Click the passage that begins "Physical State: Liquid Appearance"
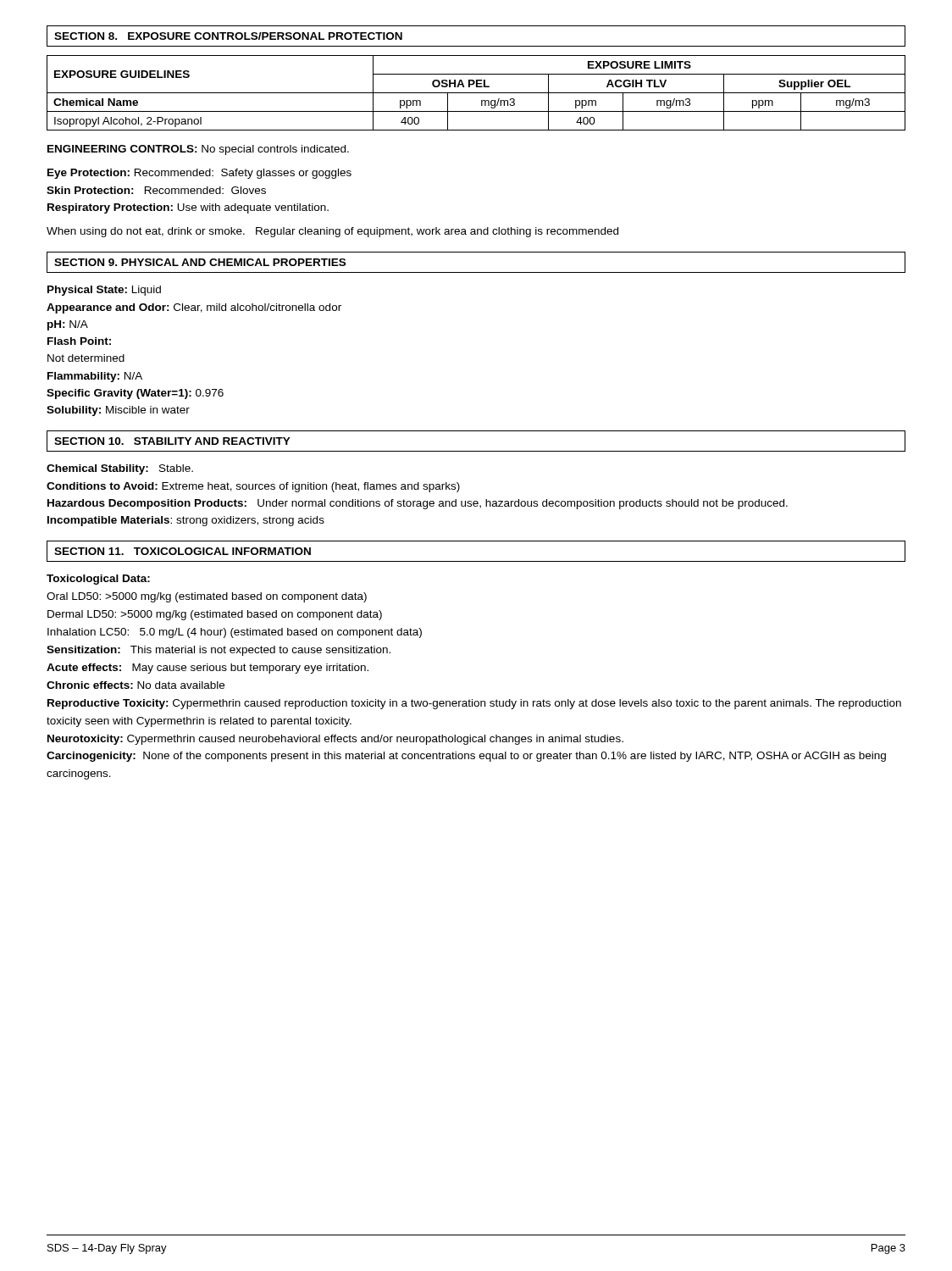Image resolution: width=952 pixels, height=1271 pixels. click(x=104, y=291)
